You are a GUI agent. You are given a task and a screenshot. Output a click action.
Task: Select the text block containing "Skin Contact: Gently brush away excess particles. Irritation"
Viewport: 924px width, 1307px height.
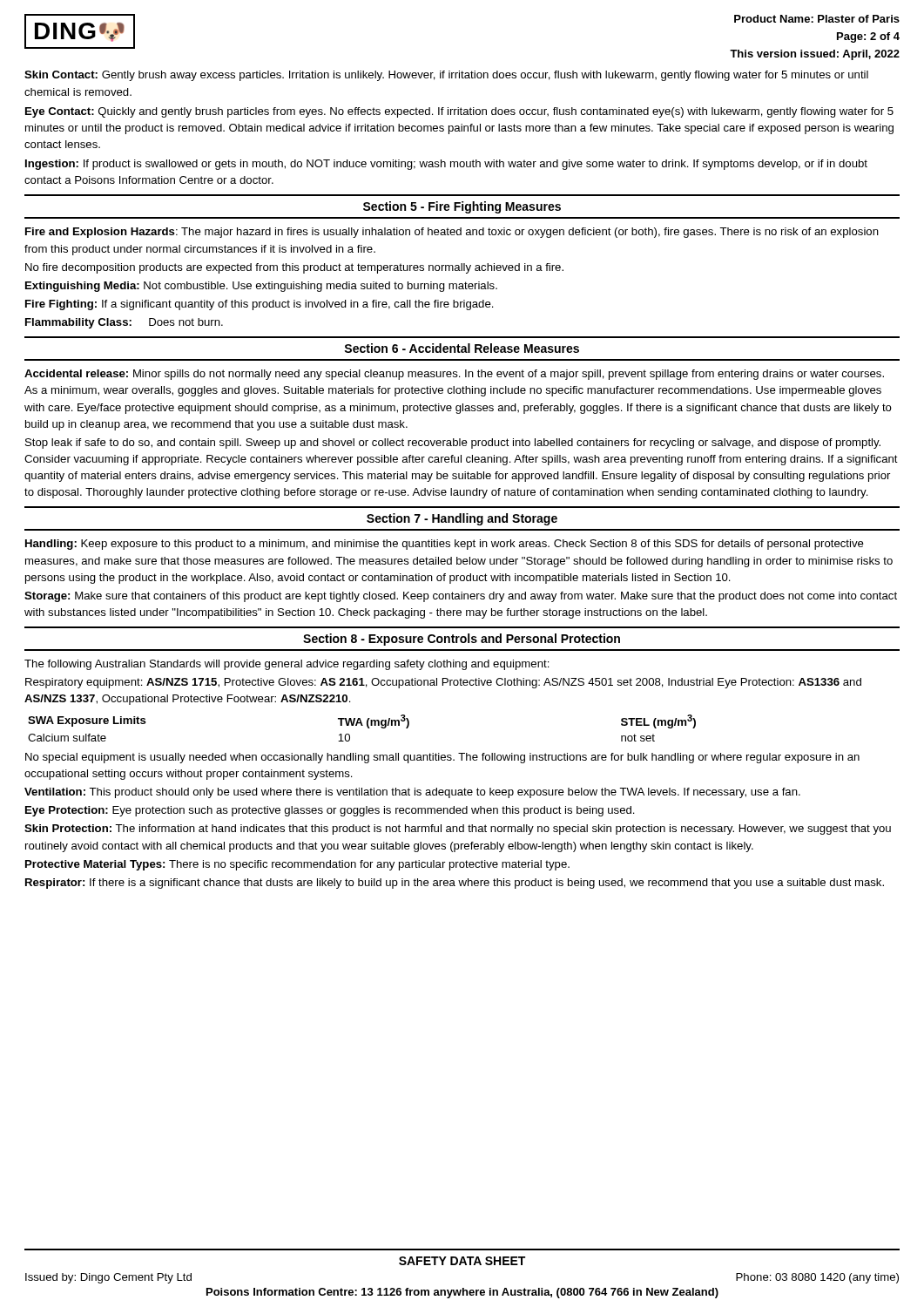447,83
